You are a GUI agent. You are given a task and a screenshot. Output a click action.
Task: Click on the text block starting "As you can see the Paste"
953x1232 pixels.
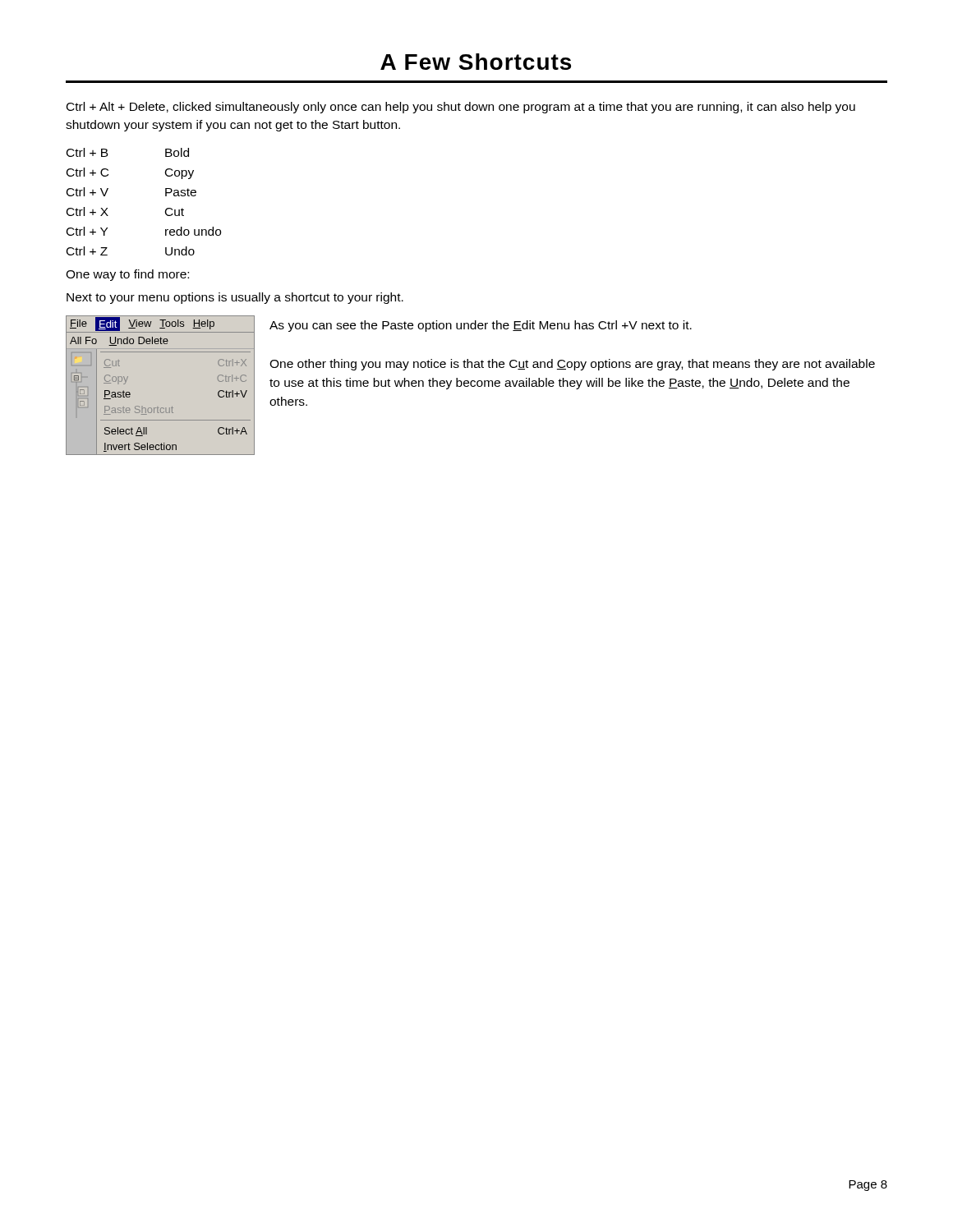tap(572, 363)
